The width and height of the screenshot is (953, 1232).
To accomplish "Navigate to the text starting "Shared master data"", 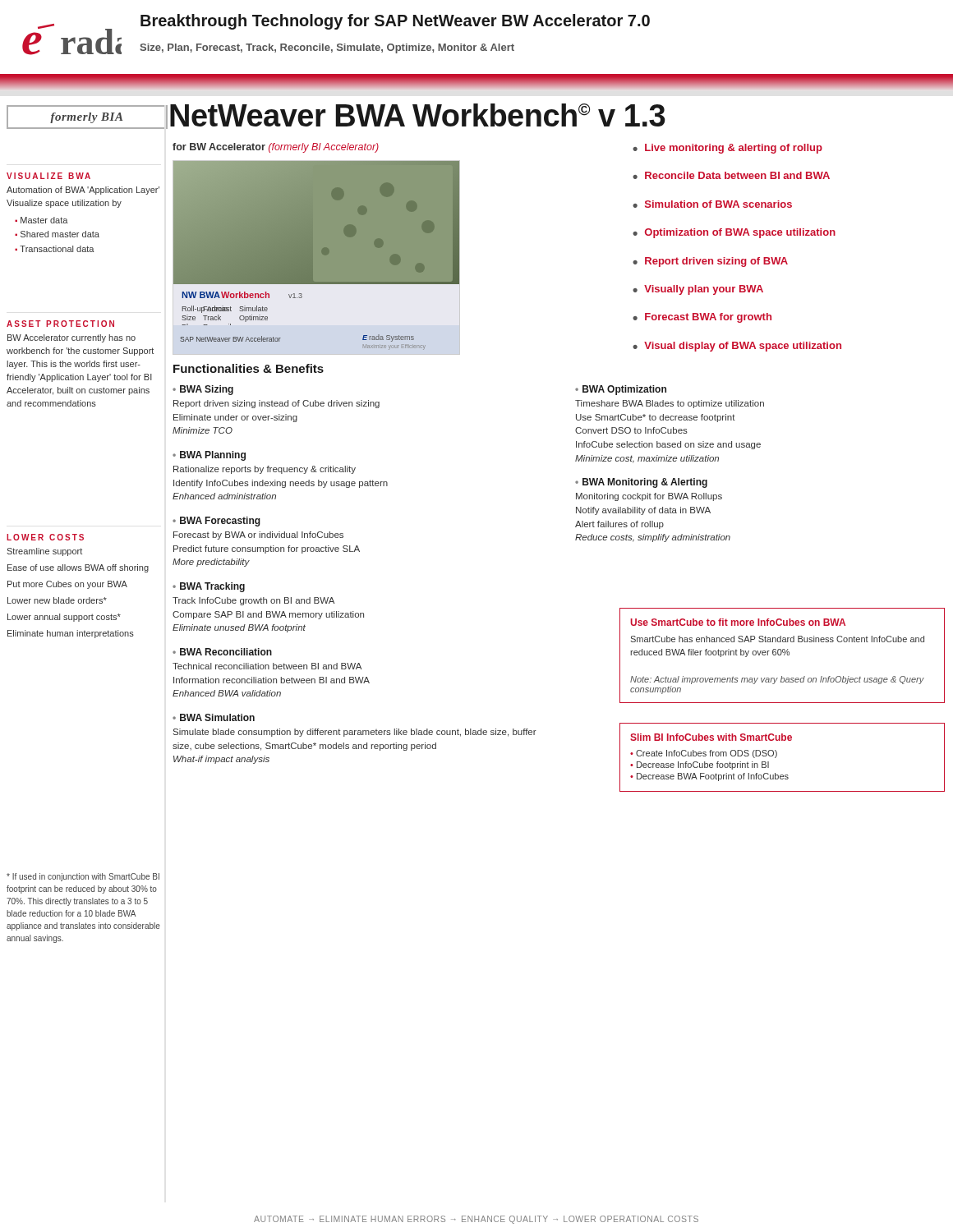I will click(x=60, y=234).
